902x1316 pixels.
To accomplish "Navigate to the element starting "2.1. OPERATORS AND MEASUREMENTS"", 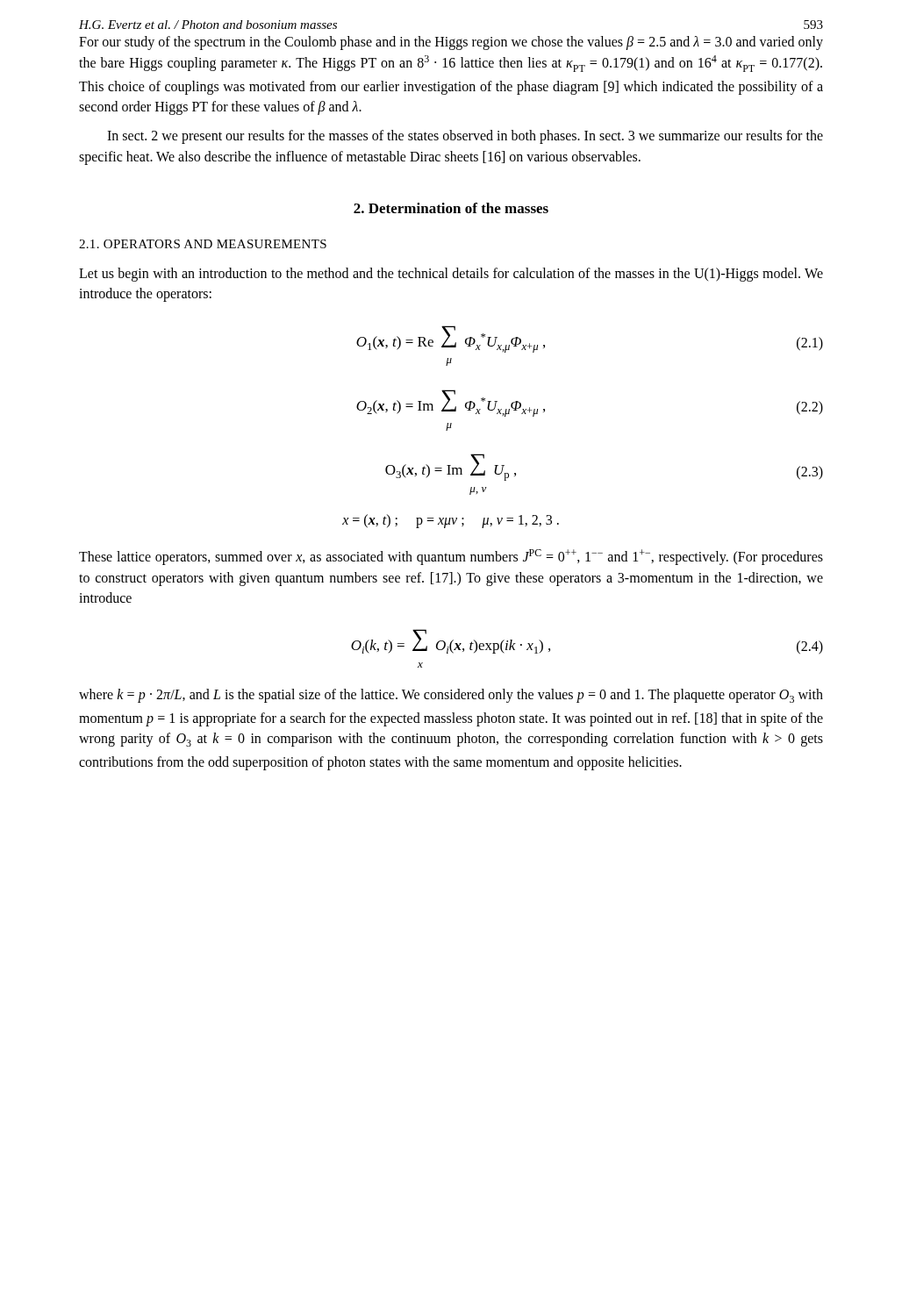I will pos(203,244).
